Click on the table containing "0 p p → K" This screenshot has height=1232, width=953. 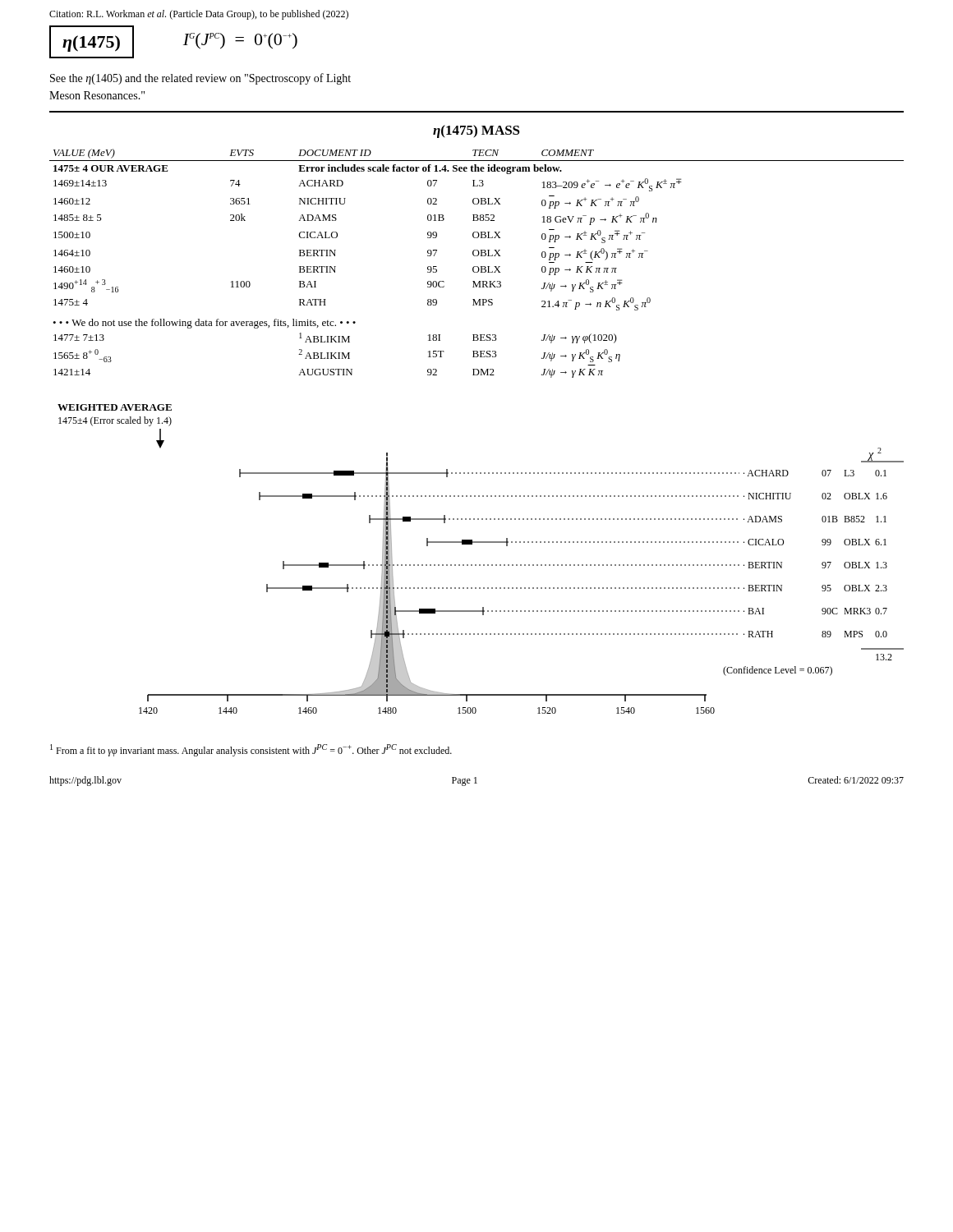(476, 262)
